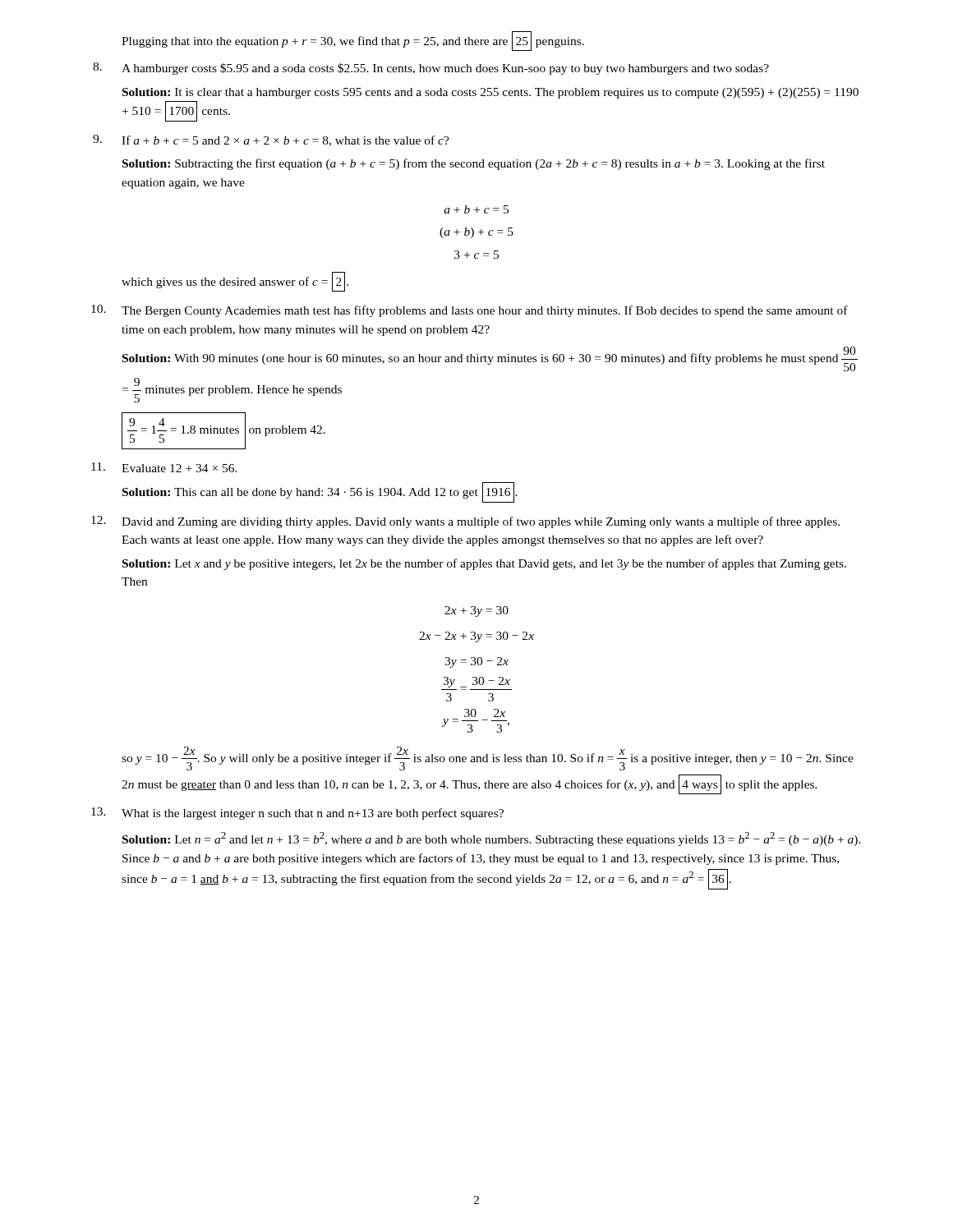Find the block starting "Solution: This can all"
The width and height of the screenshot is (953, 1232).
pos(492,492)
